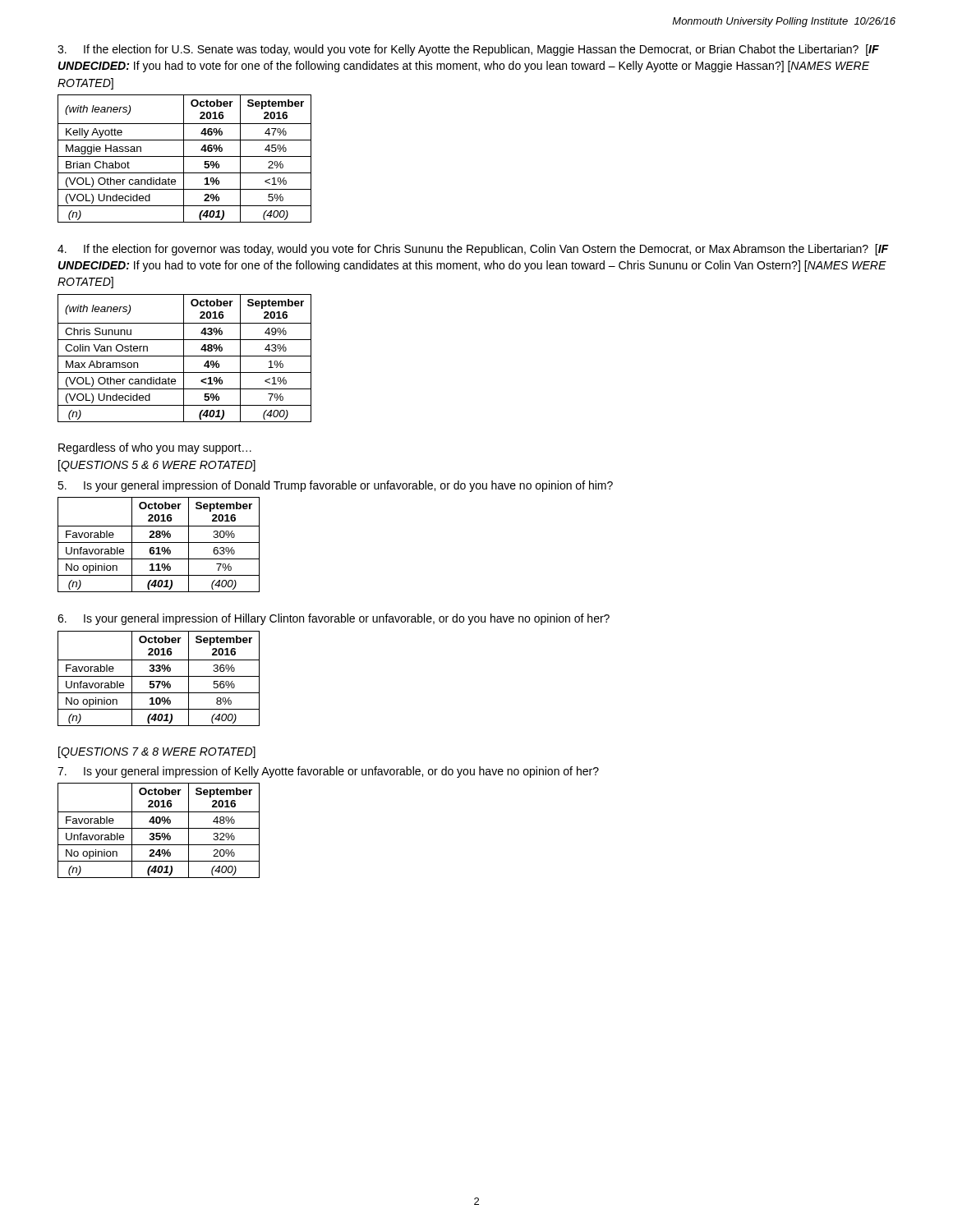The image size is (953, 1232).
Task: Find the text block starting "If the election for U.S. Senate"
Action: 468,50
